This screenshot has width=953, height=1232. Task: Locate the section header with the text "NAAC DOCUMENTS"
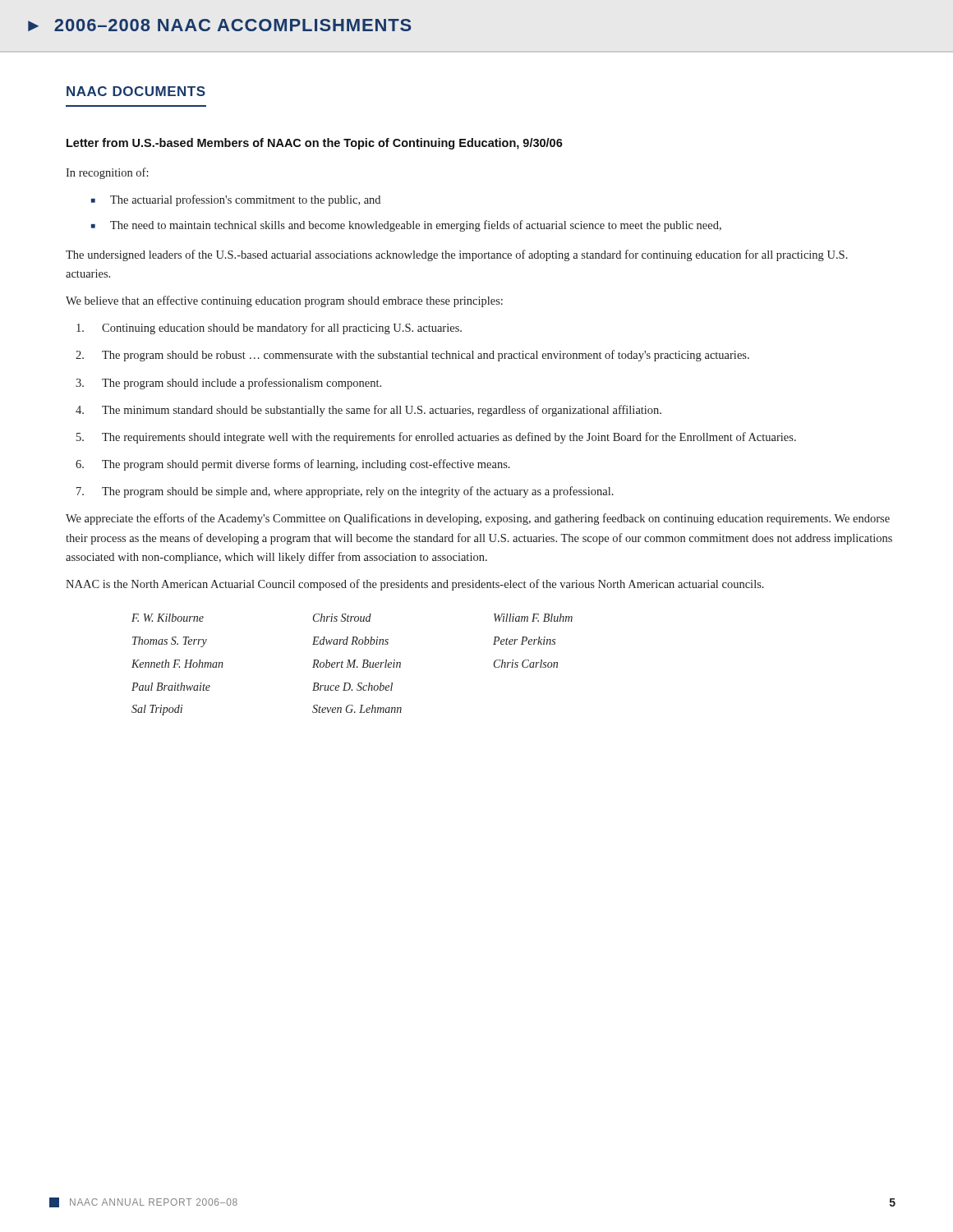click(136, 95)
